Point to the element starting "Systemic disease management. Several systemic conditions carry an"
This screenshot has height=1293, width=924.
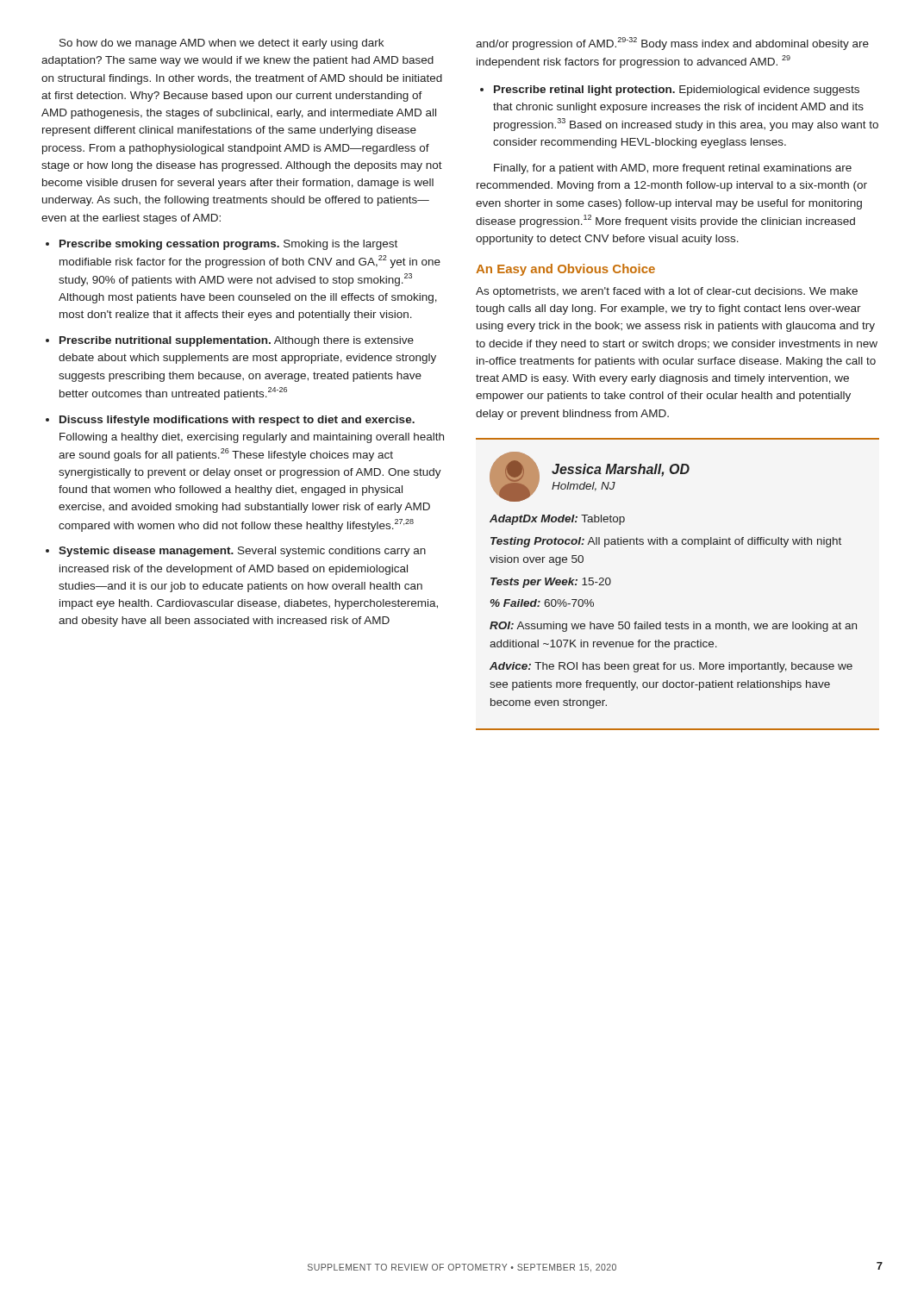249,585
